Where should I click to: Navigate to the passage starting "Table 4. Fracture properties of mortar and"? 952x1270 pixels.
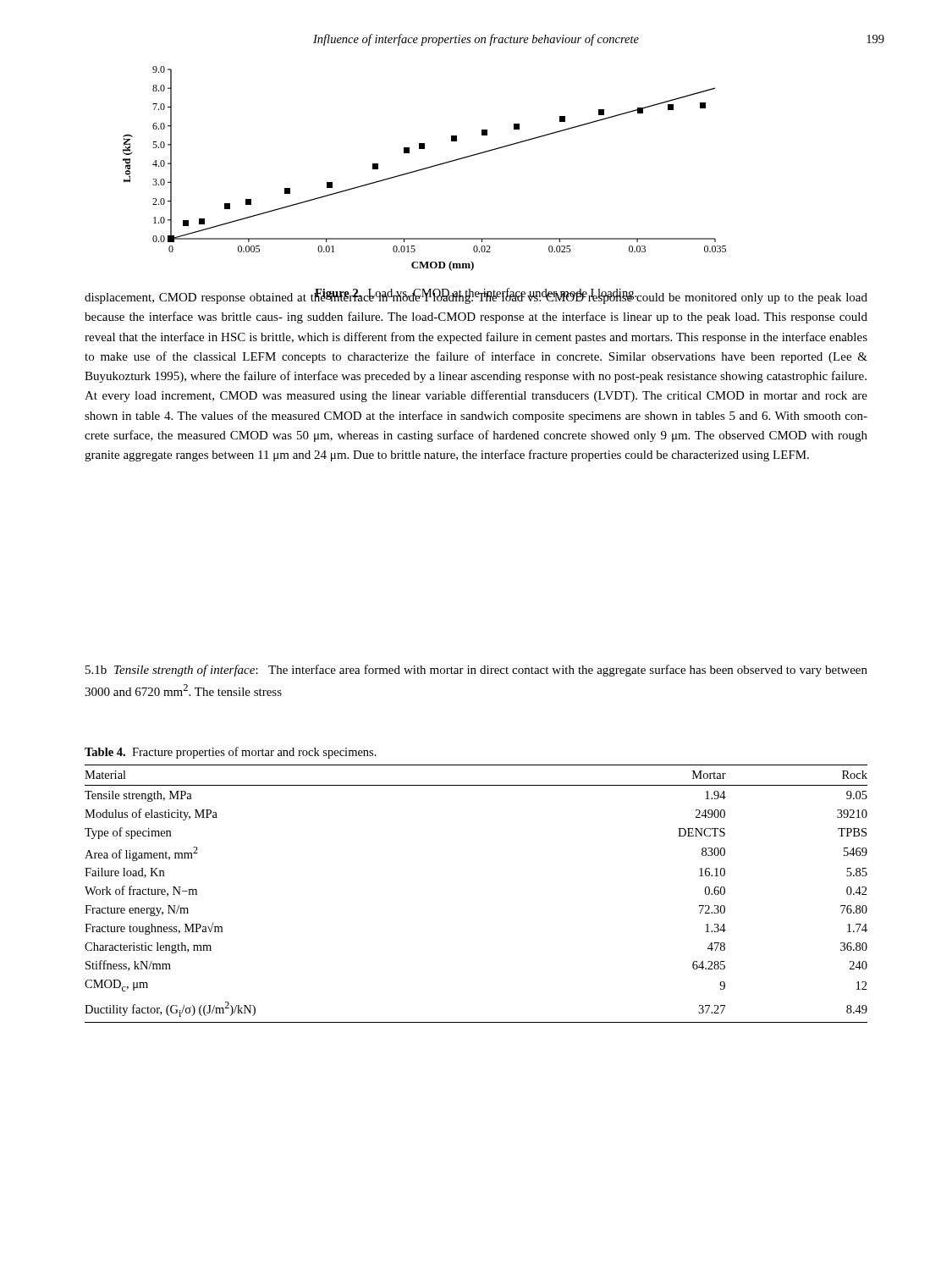(231, 752)
